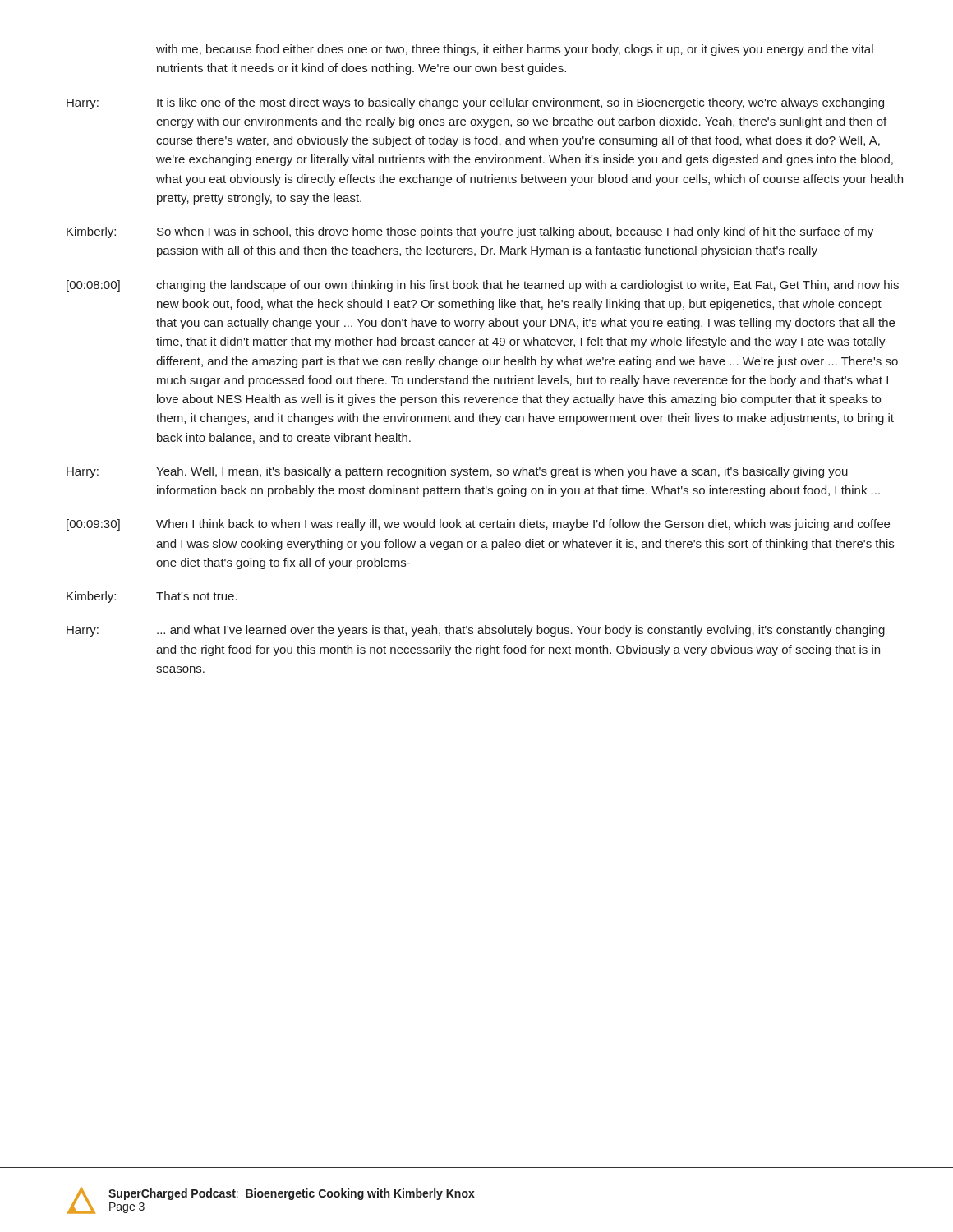Viewport: 953px width, 1232px height.
Task: Find the text block with the text "Harry: Yeah. Well, I"
Action: 485,480
